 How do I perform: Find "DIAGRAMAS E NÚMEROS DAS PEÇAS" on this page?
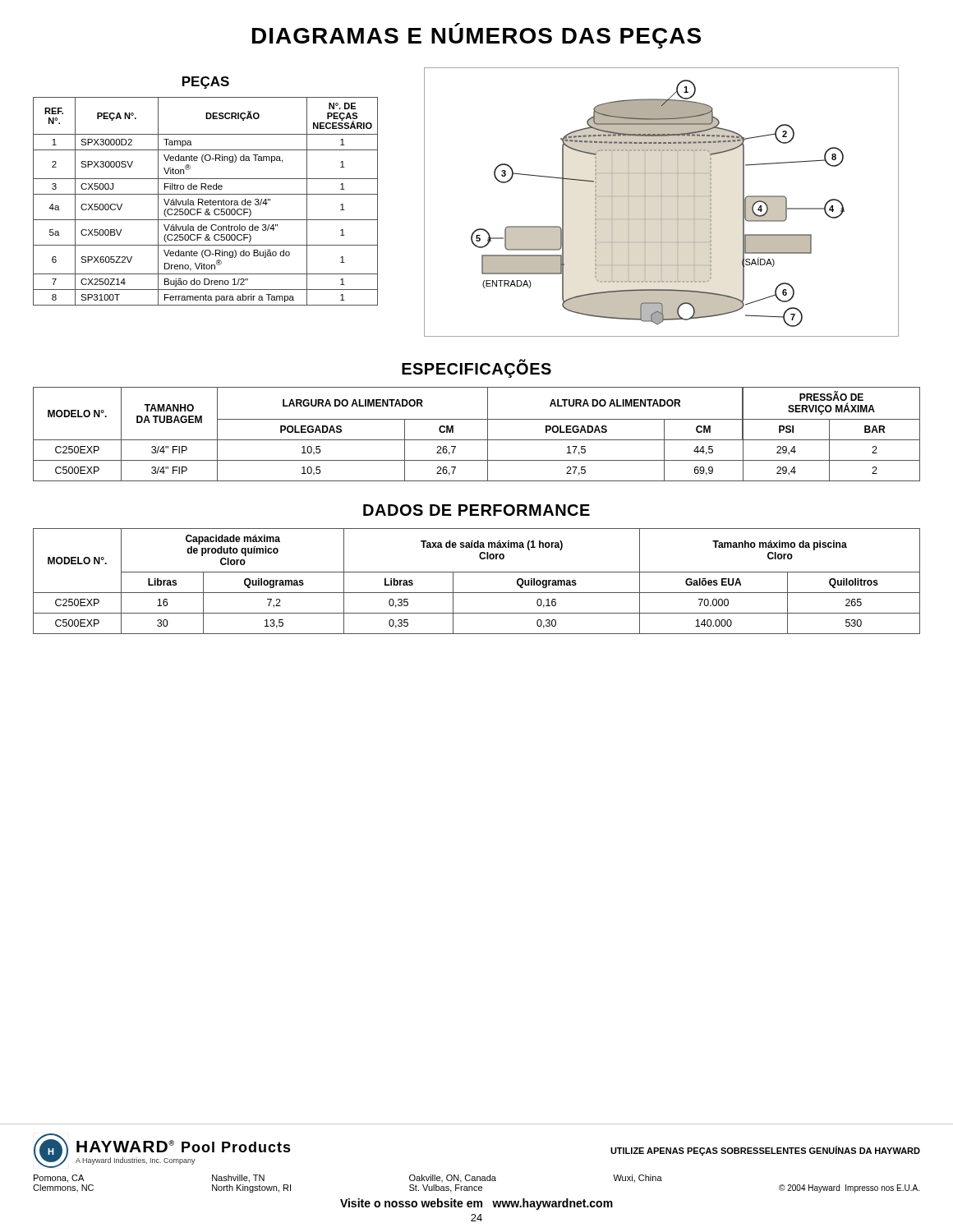click(x=476, y=36)
